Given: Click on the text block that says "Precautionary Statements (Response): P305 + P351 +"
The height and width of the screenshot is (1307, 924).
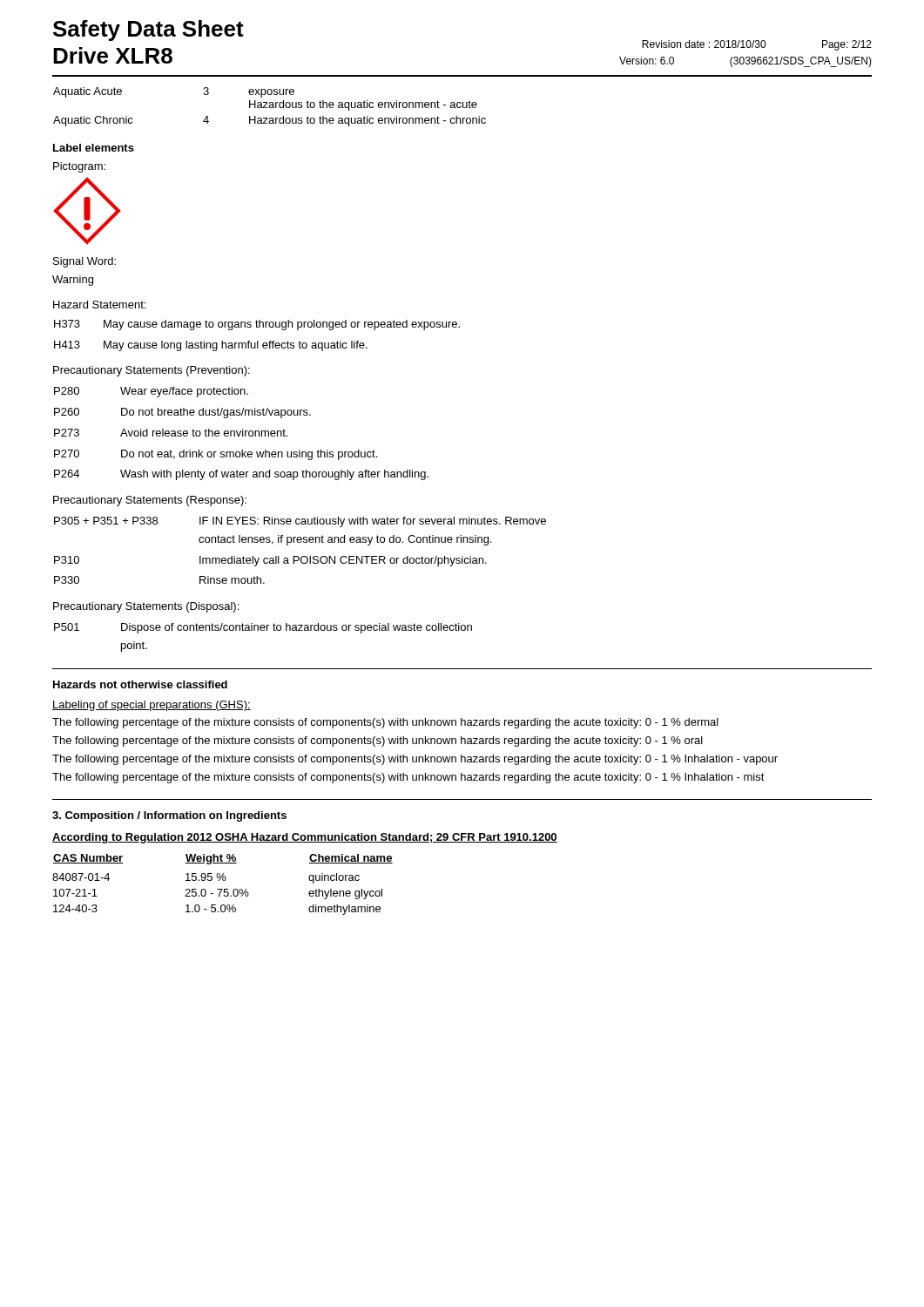Looking at the screenshot, I should [x=300, y=542].
